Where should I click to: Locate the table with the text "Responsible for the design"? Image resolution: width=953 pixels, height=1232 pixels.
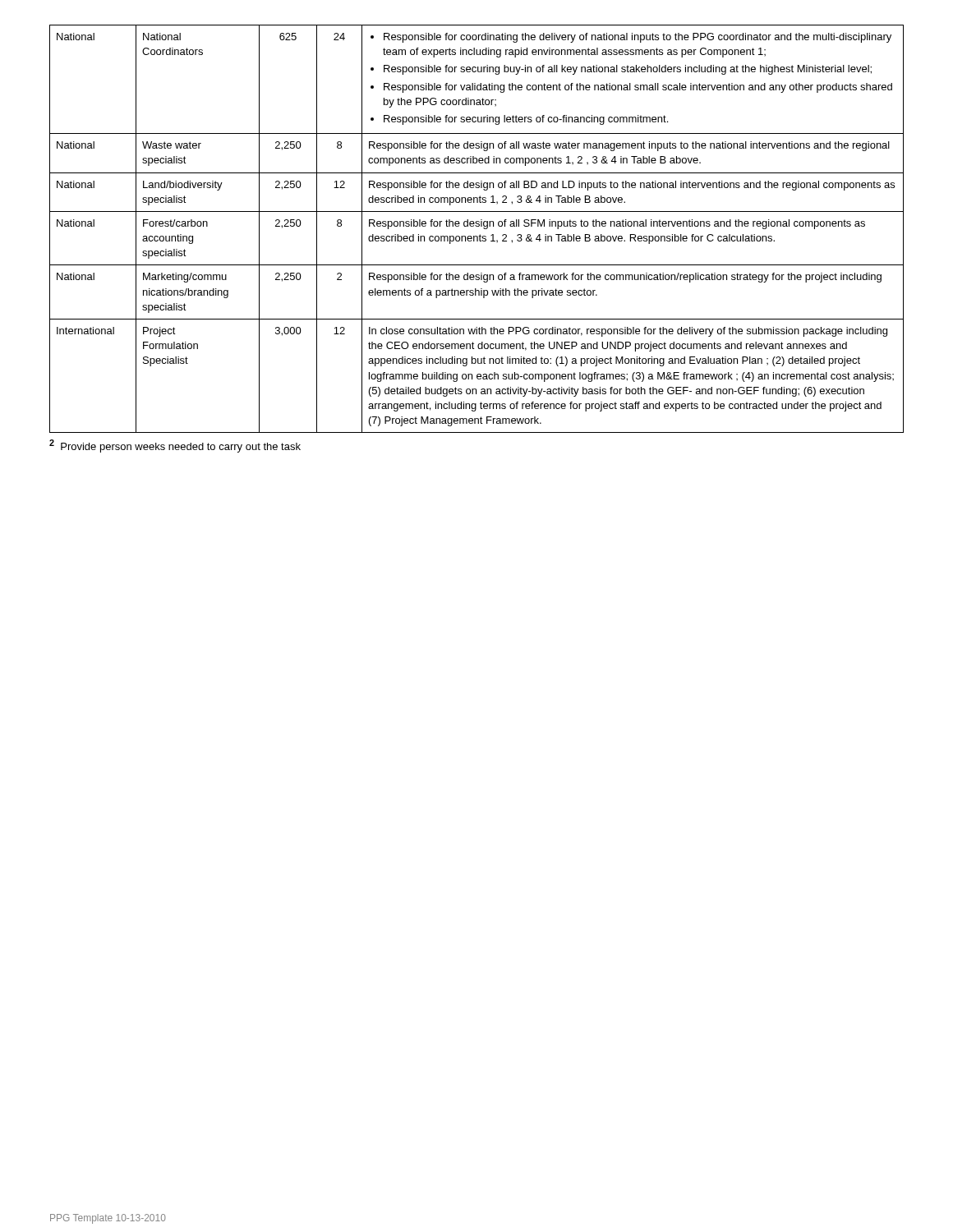(x=476, y=229)
